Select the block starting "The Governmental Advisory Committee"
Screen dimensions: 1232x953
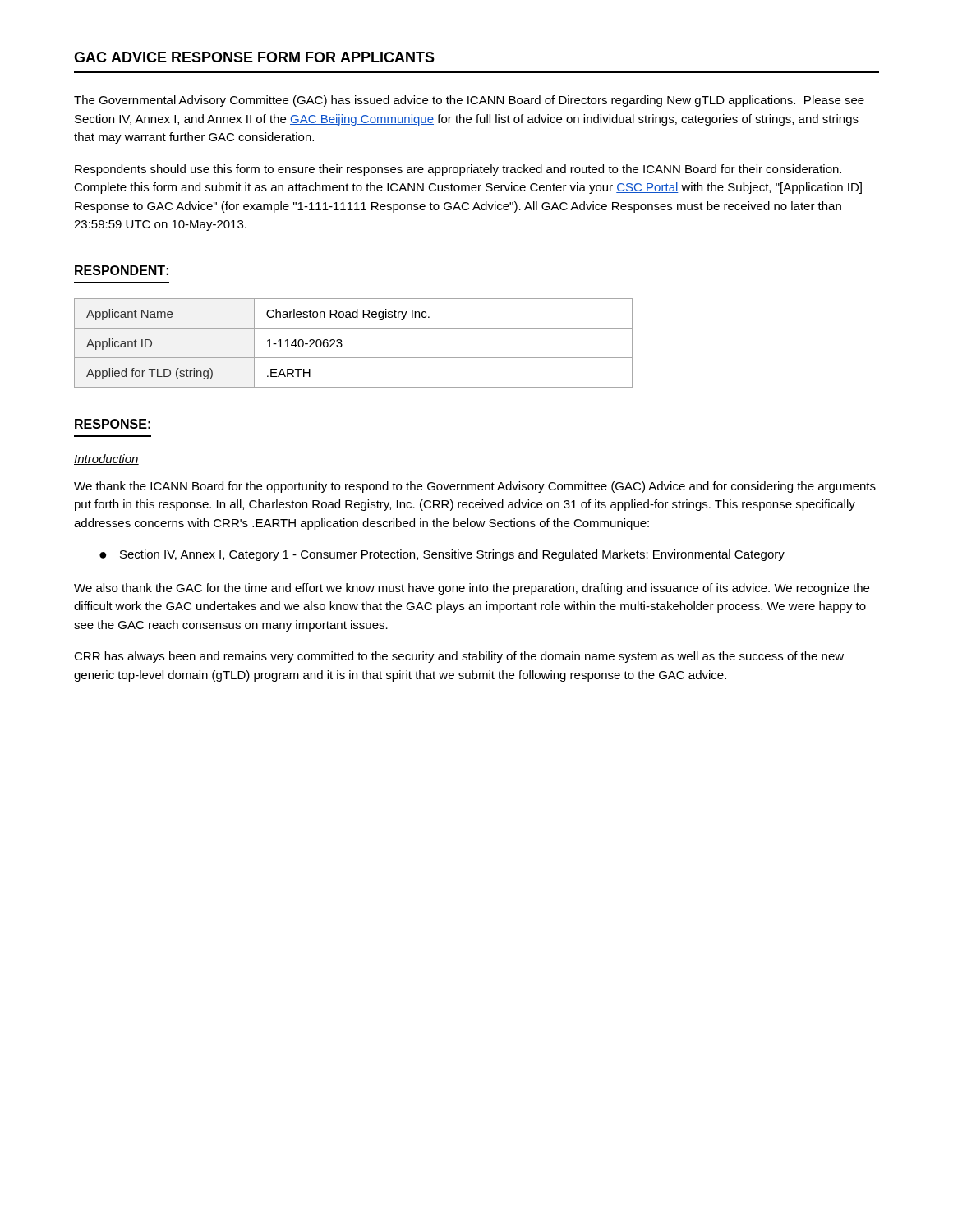(x=469, y=118)
